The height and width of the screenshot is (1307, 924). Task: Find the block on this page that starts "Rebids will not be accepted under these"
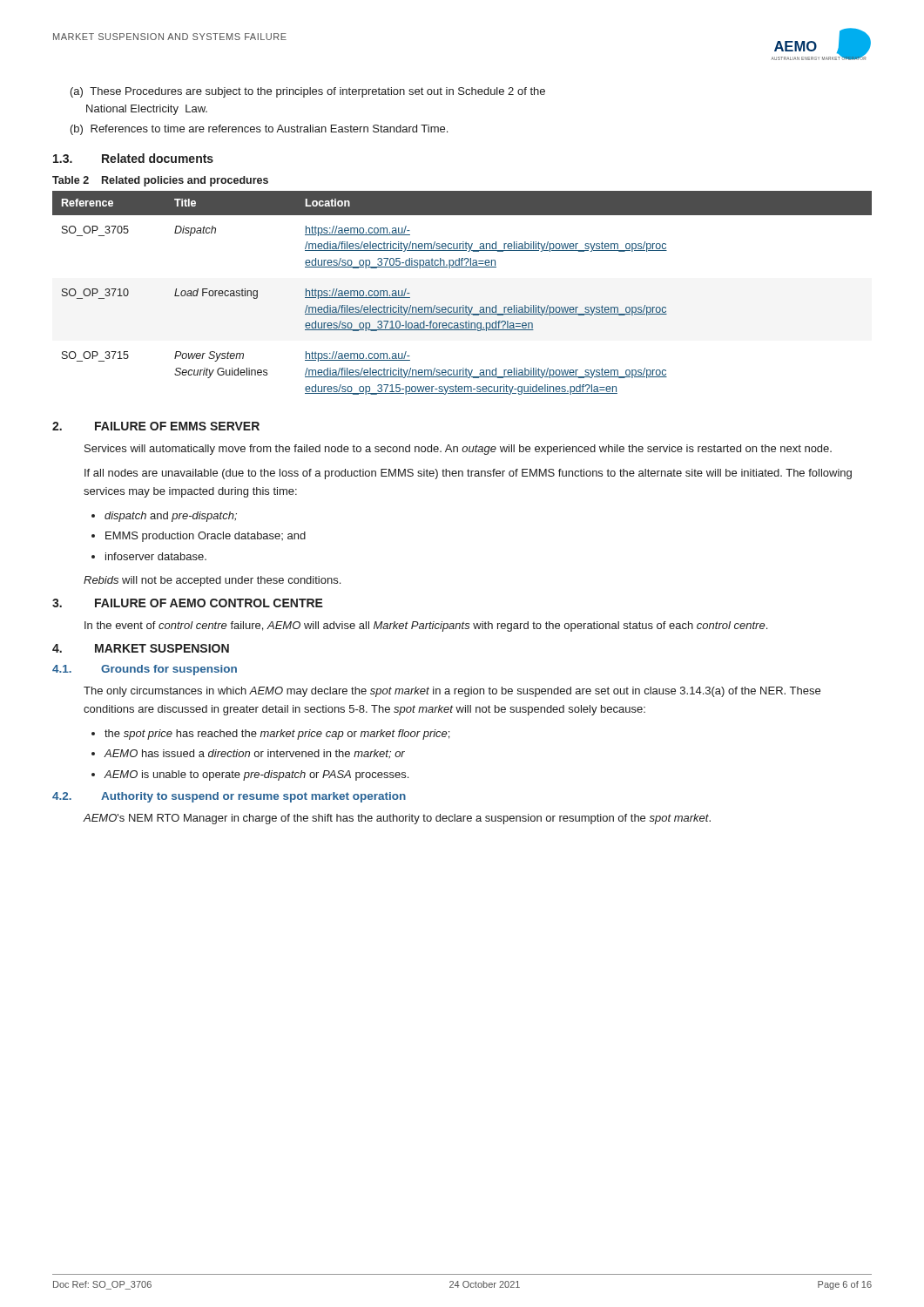(x=213, y=580)
